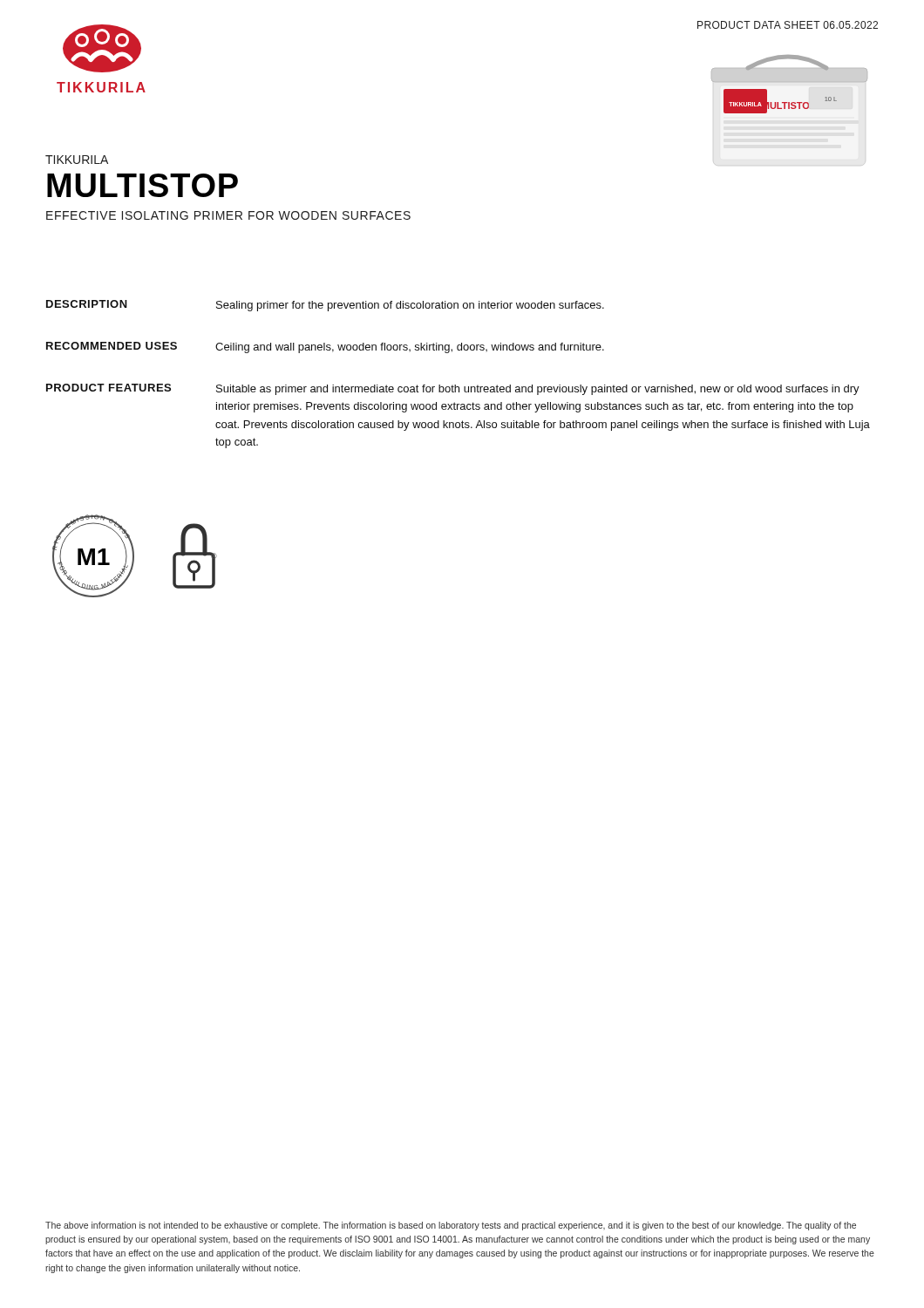Image resolution: width=924 pixels, height=1308 pixels.
Task: Where is the title that starts "TIKKURILA MULTISTOP EFFECTIVE ISOLATING PRIMER FOR WOODEN"?
Action: tap(228, 187)
